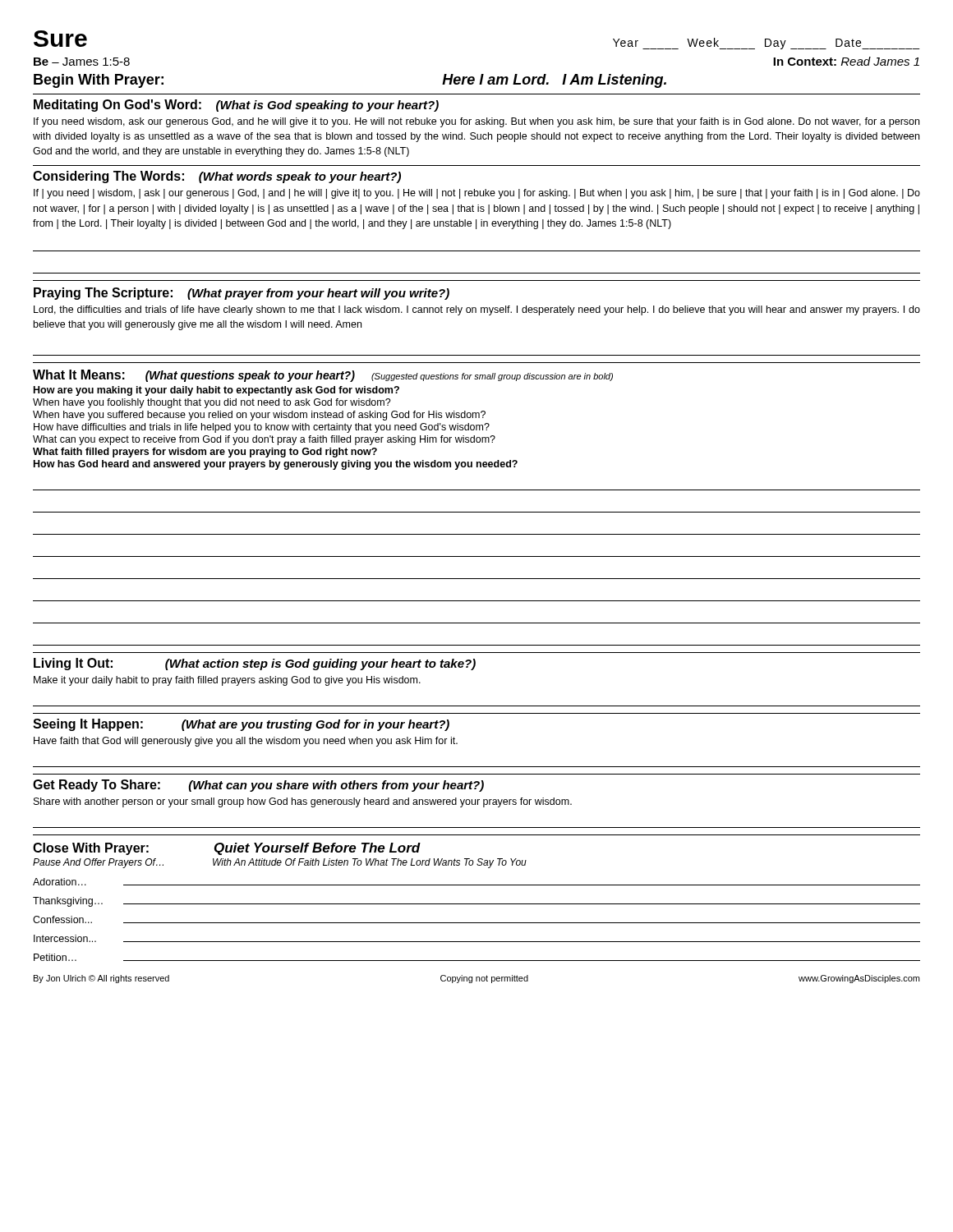The width and height of the screenshot is (953, 1232).
Task: Navigate to the text block starting "Begin With Prayer:"
Action: tap(99, 80)
